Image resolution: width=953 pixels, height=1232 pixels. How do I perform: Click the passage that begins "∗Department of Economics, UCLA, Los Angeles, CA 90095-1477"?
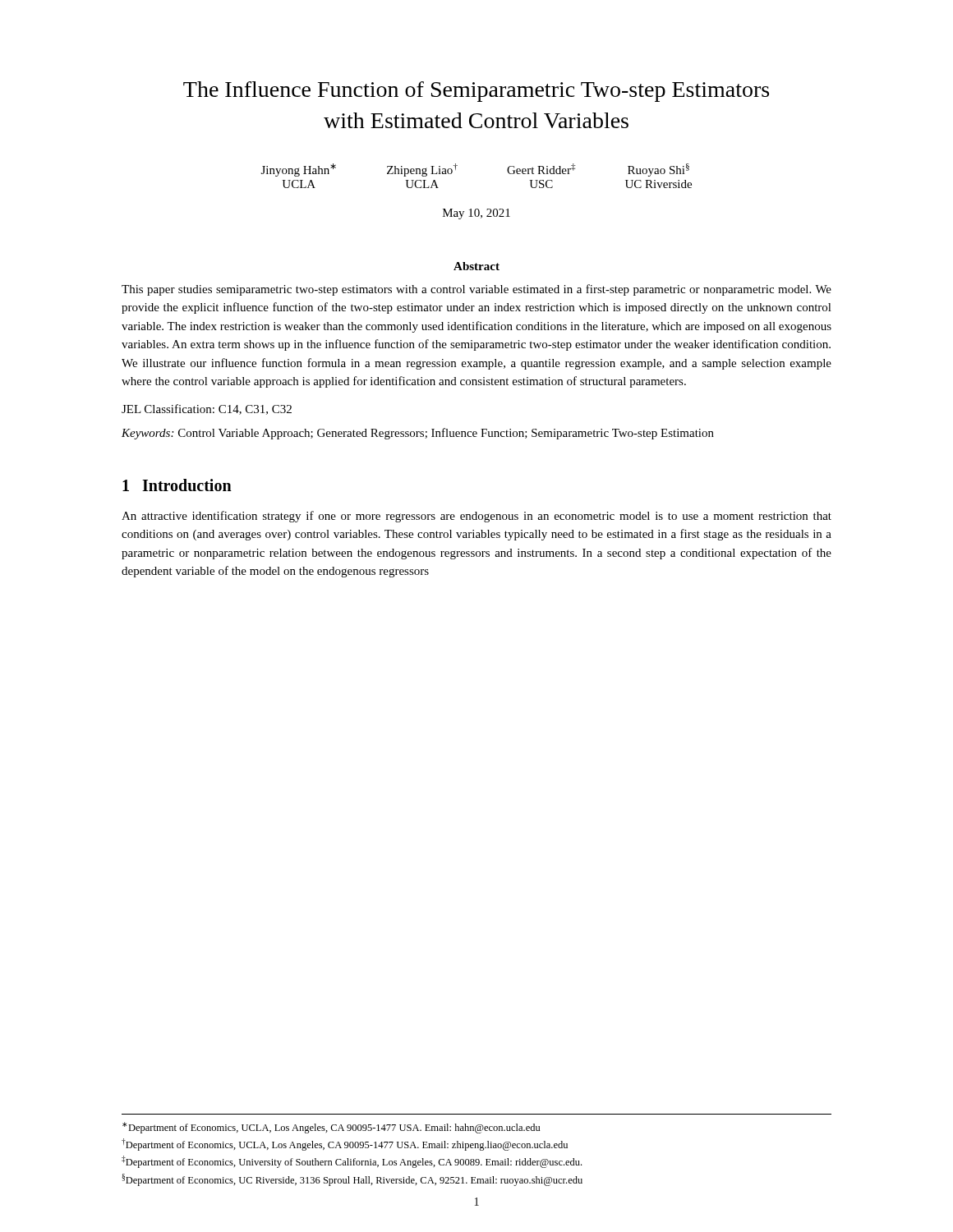pos(331,1127)
